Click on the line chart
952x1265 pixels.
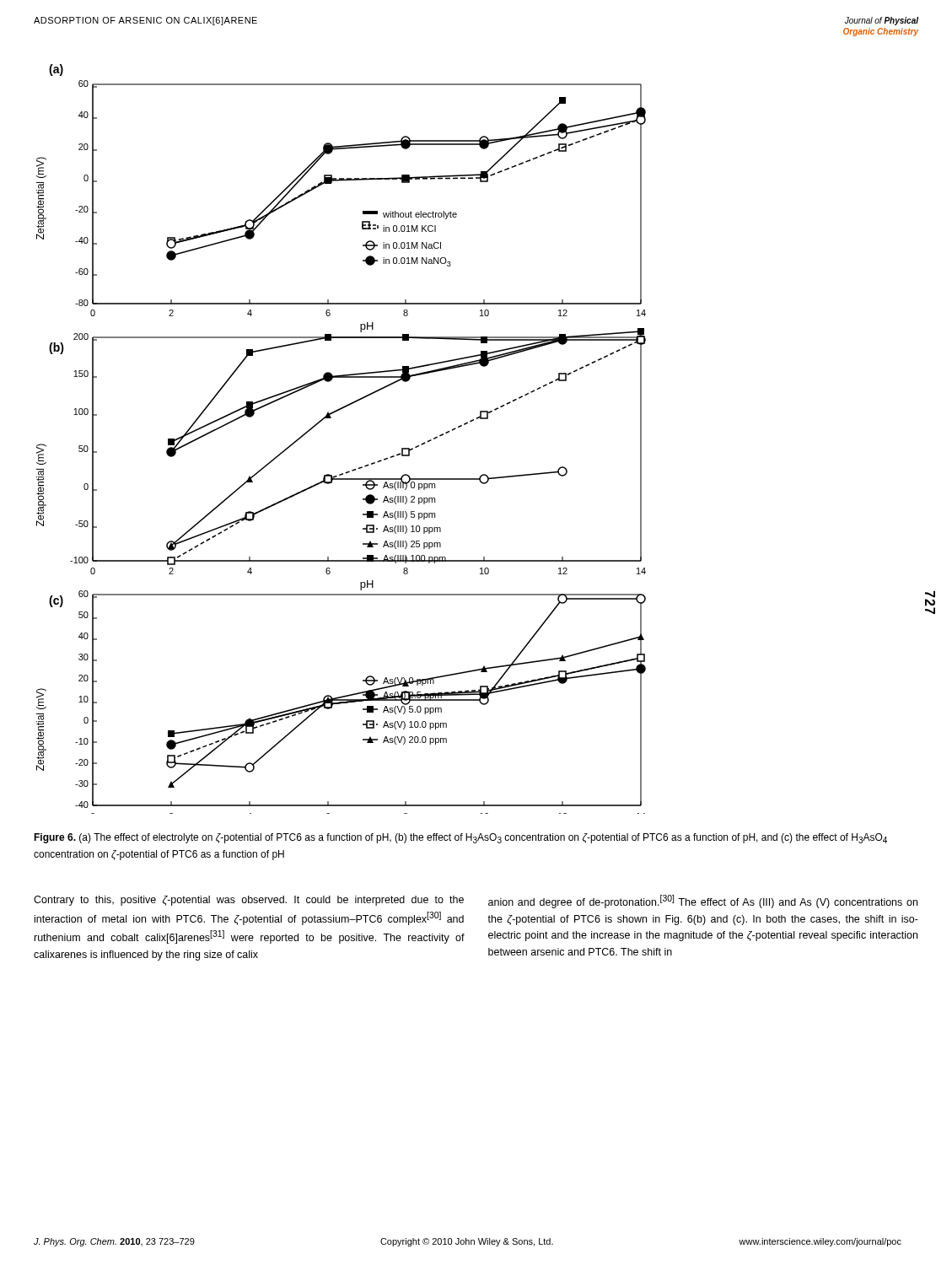click(476, 426)
